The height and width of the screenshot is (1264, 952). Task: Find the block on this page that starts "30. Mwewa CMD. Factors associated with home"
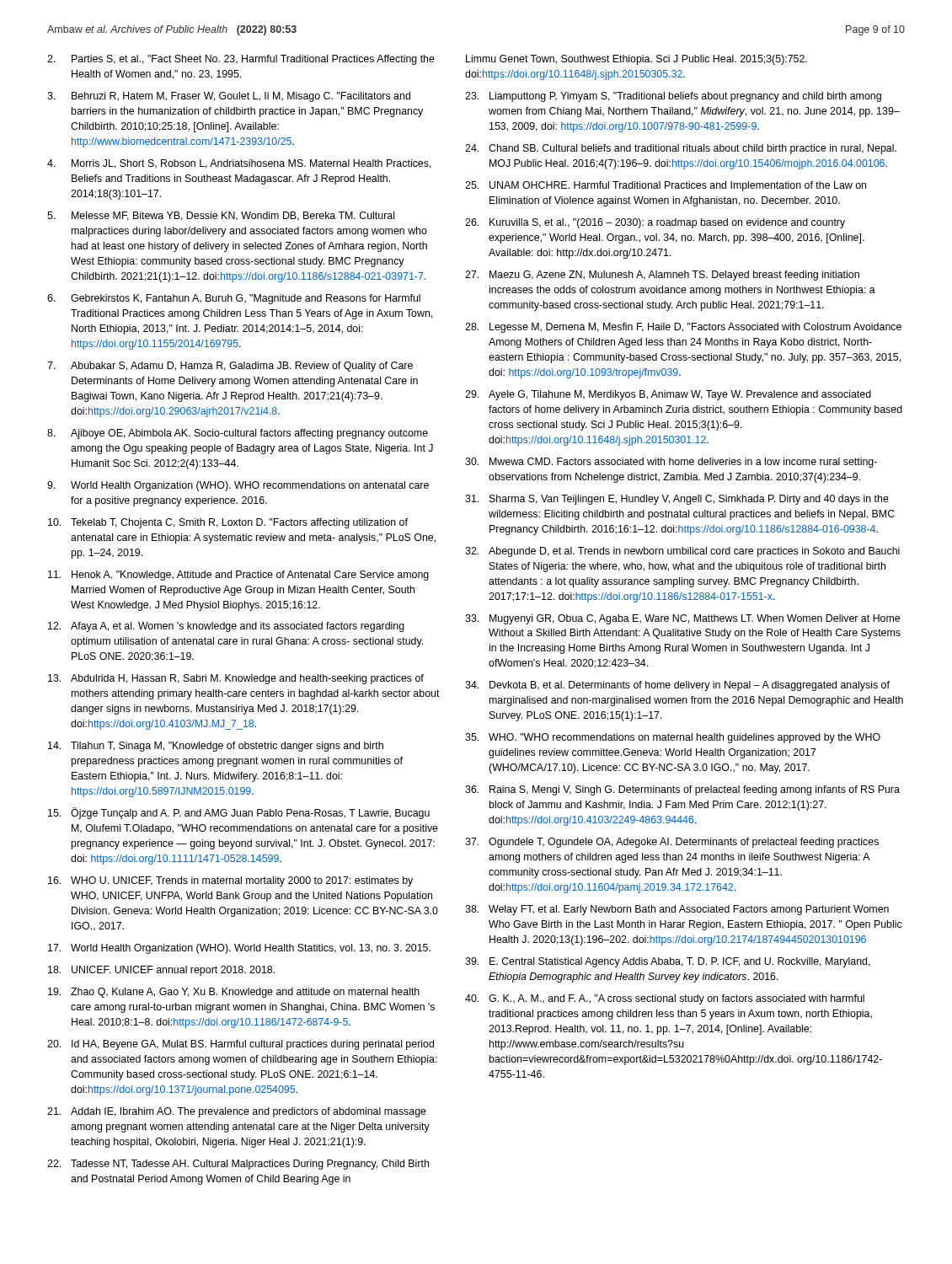(x=685, y=470)
